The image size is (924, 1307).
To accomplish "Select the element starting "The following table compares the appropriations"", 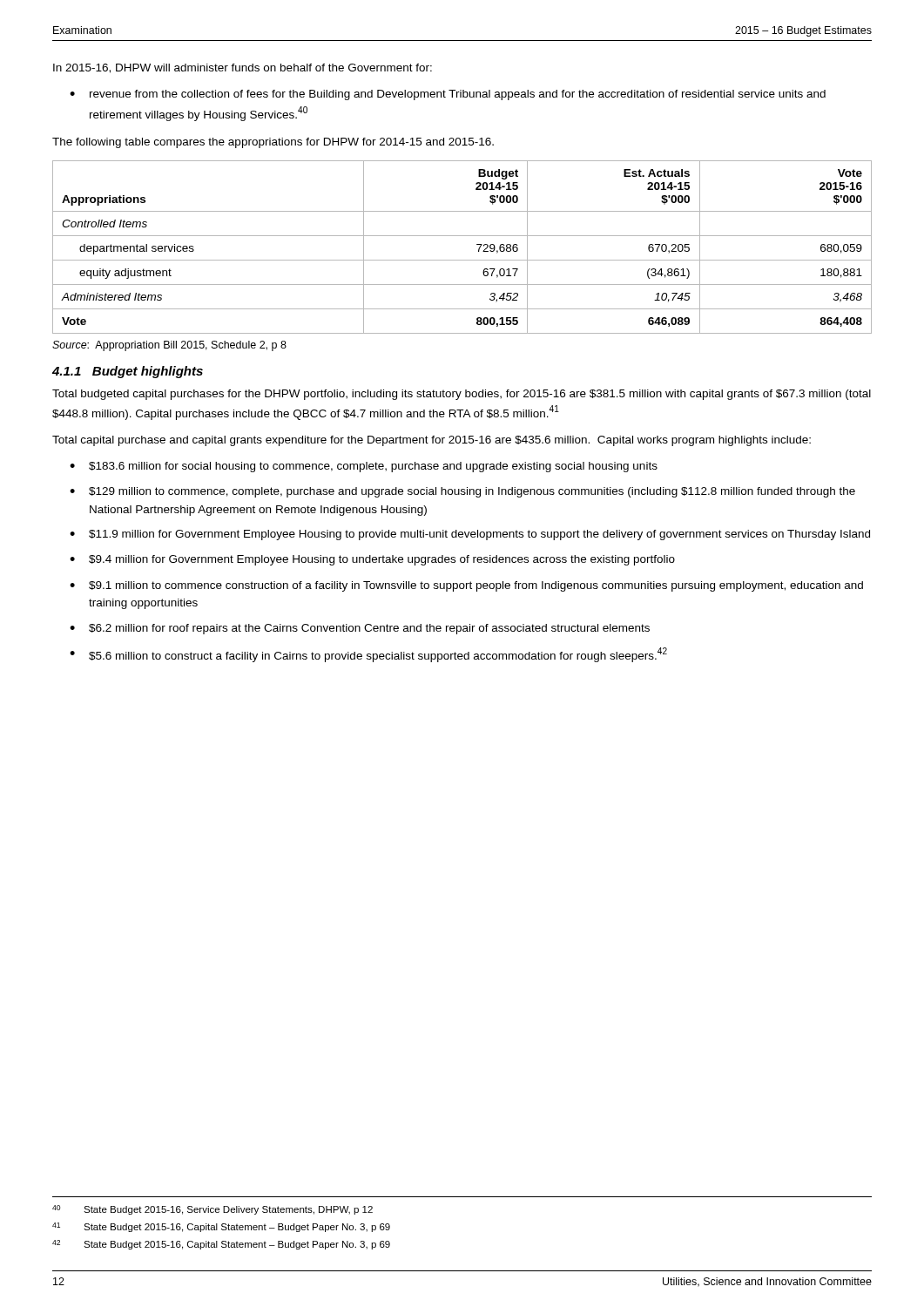I will point(274,142).
